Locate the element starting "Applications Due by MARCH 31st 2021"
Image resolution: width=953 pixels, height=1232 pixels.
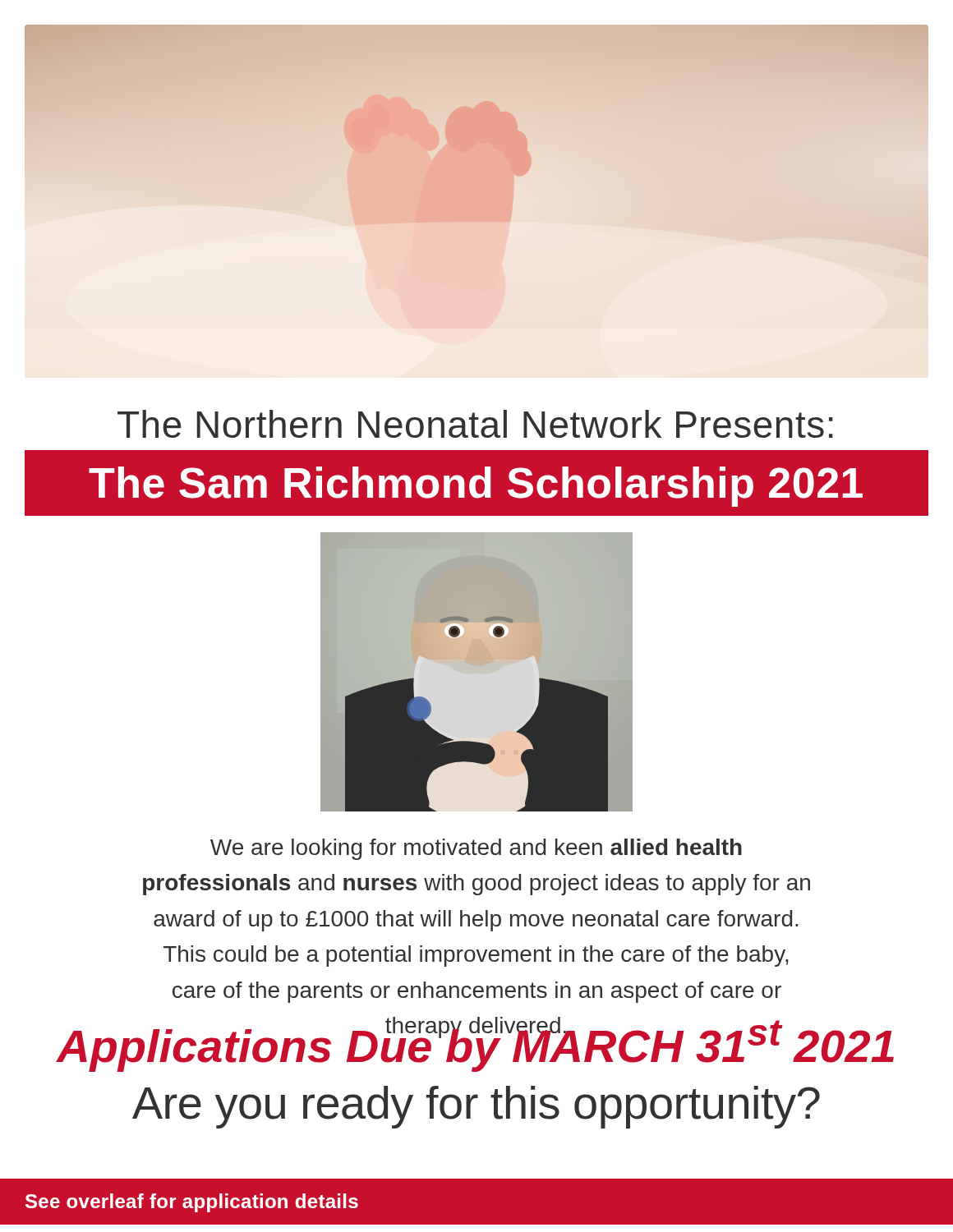tap(476, 1041)
